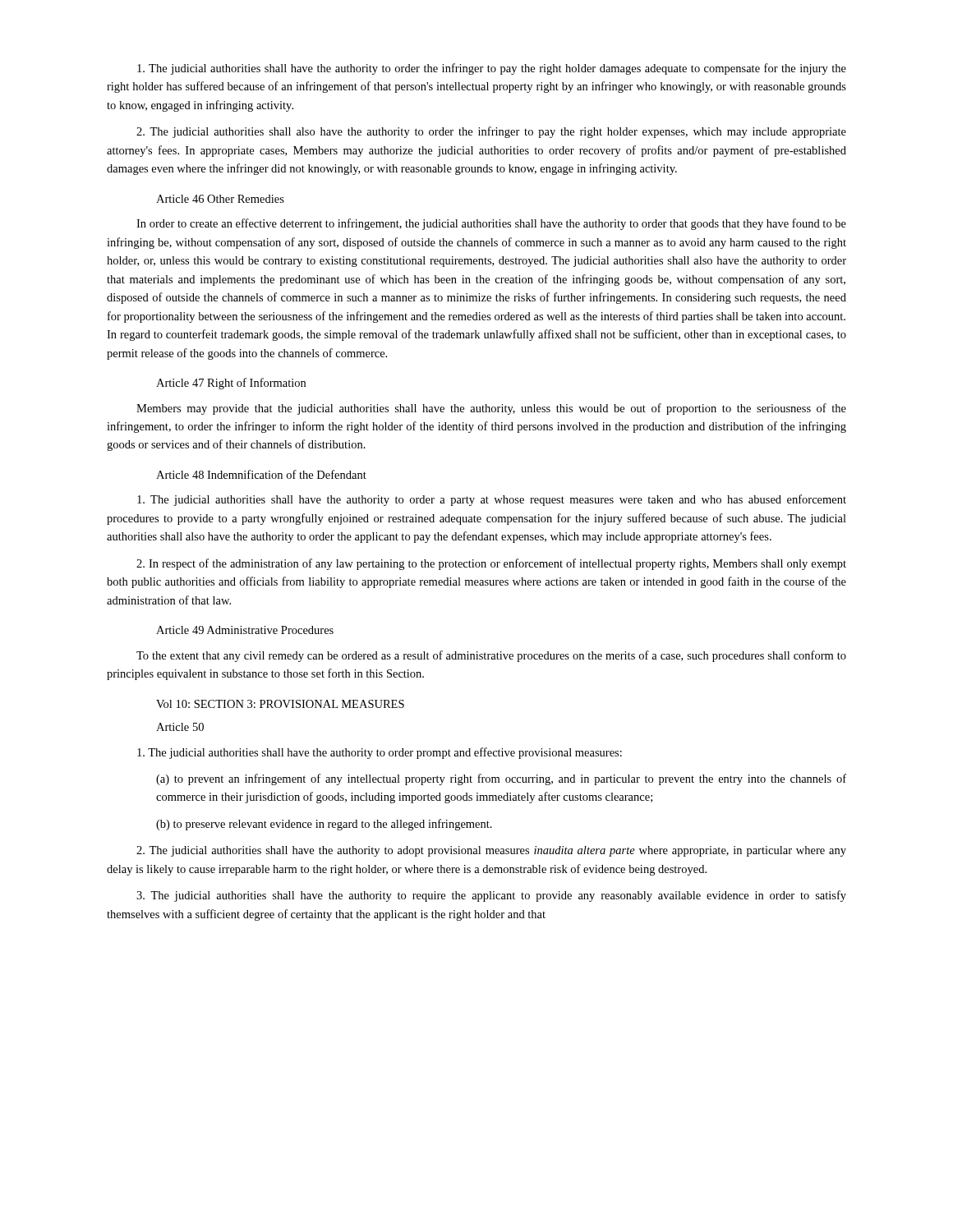Point to the section header beginning "Article 46 Other"
This screenshot has width=953, height=1232.
click(x=220, y=199)
